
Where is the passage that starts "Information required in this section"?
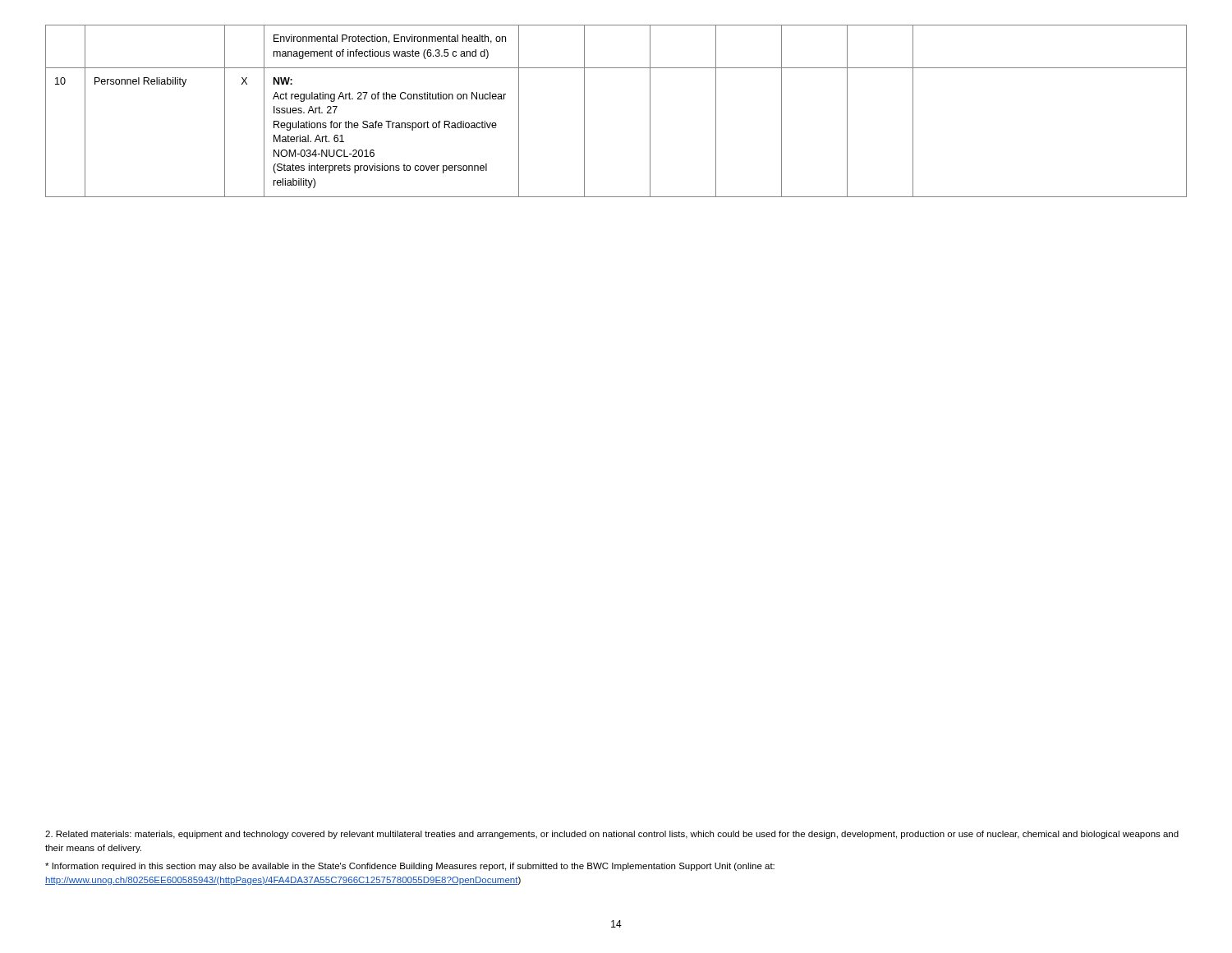(410, 873)
